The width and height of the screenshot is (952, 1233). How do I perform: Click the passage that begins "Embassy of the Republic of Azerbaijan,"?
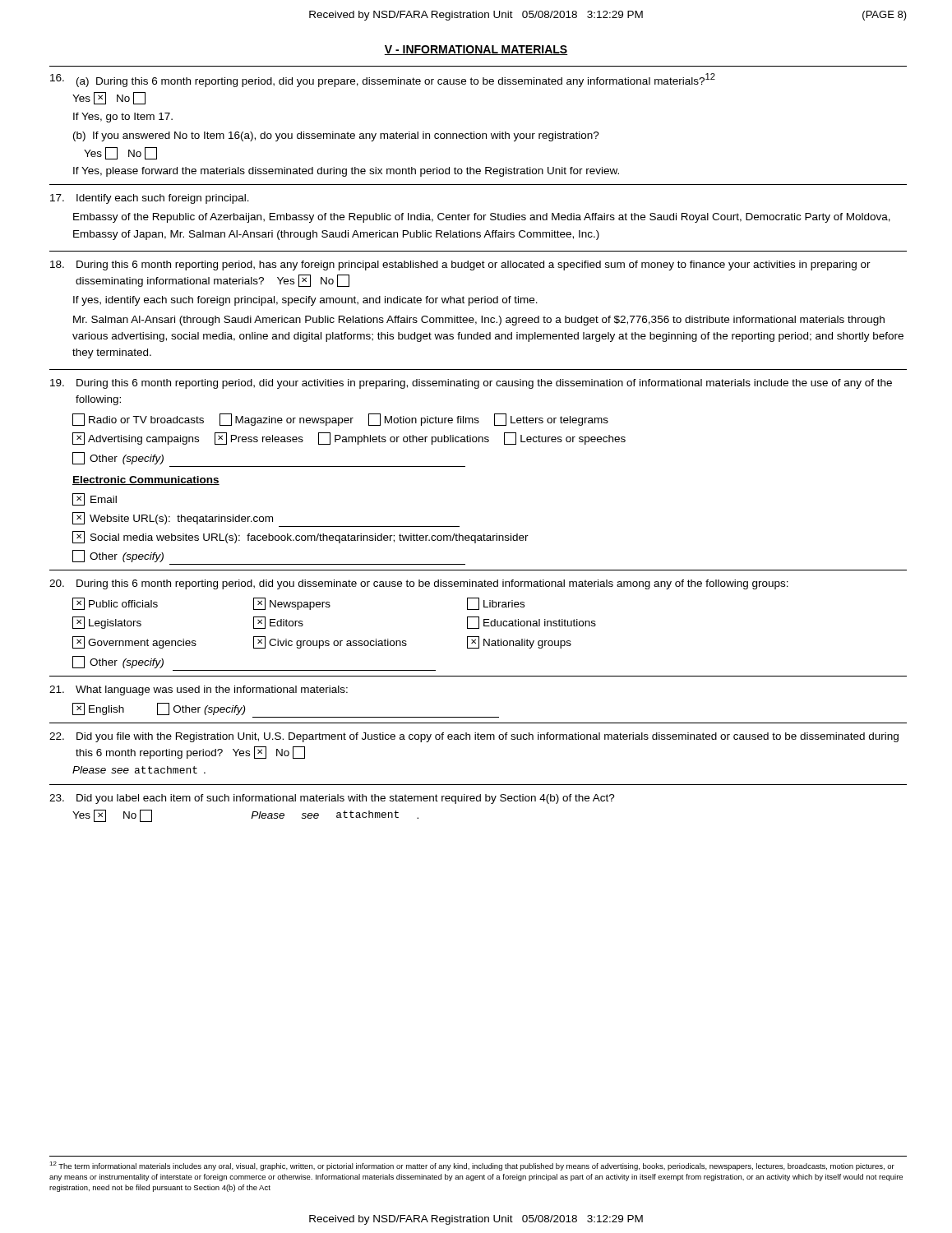pos(482,225)
